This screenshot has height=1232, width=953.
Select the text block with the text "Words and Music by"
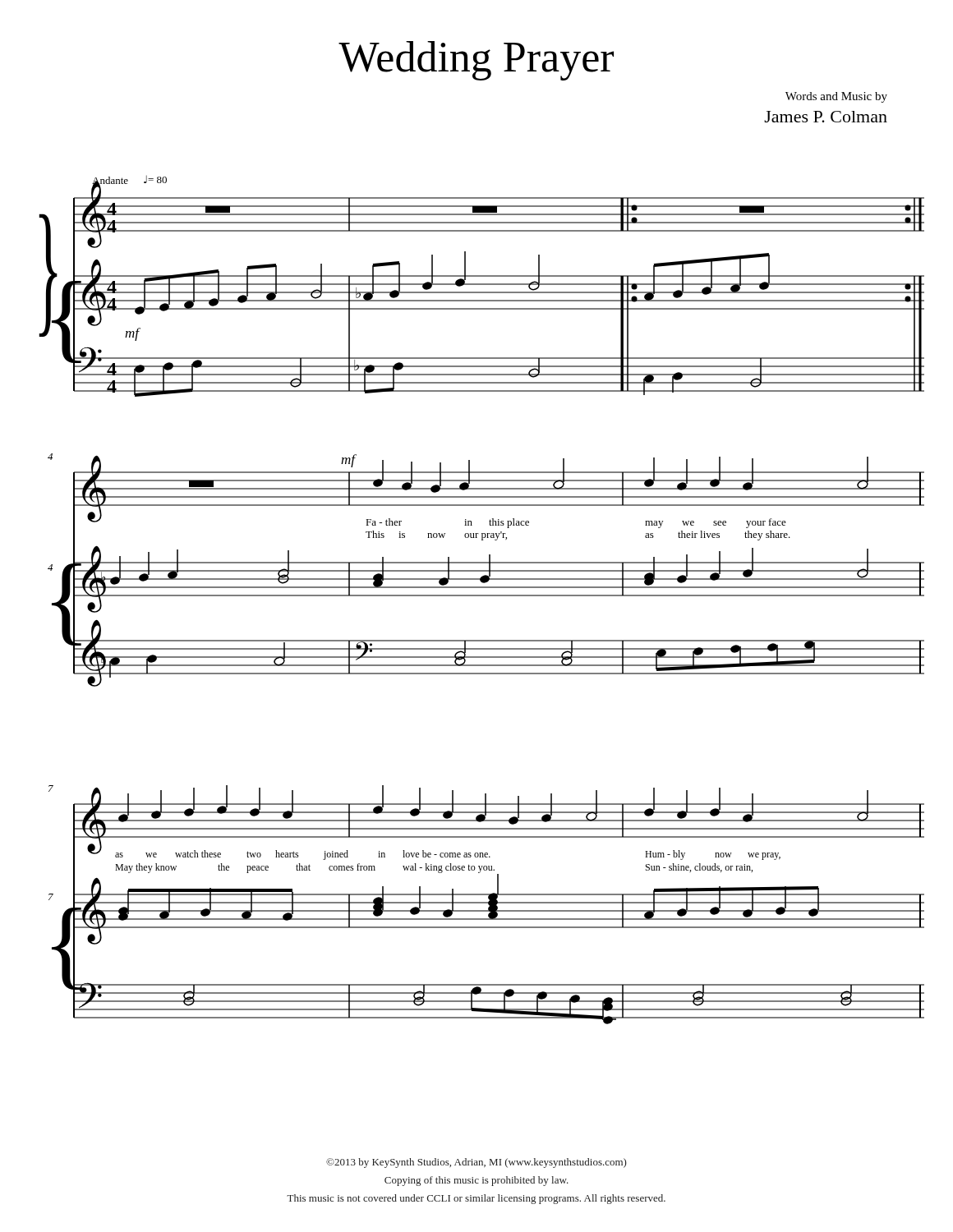tap(836, 97)
